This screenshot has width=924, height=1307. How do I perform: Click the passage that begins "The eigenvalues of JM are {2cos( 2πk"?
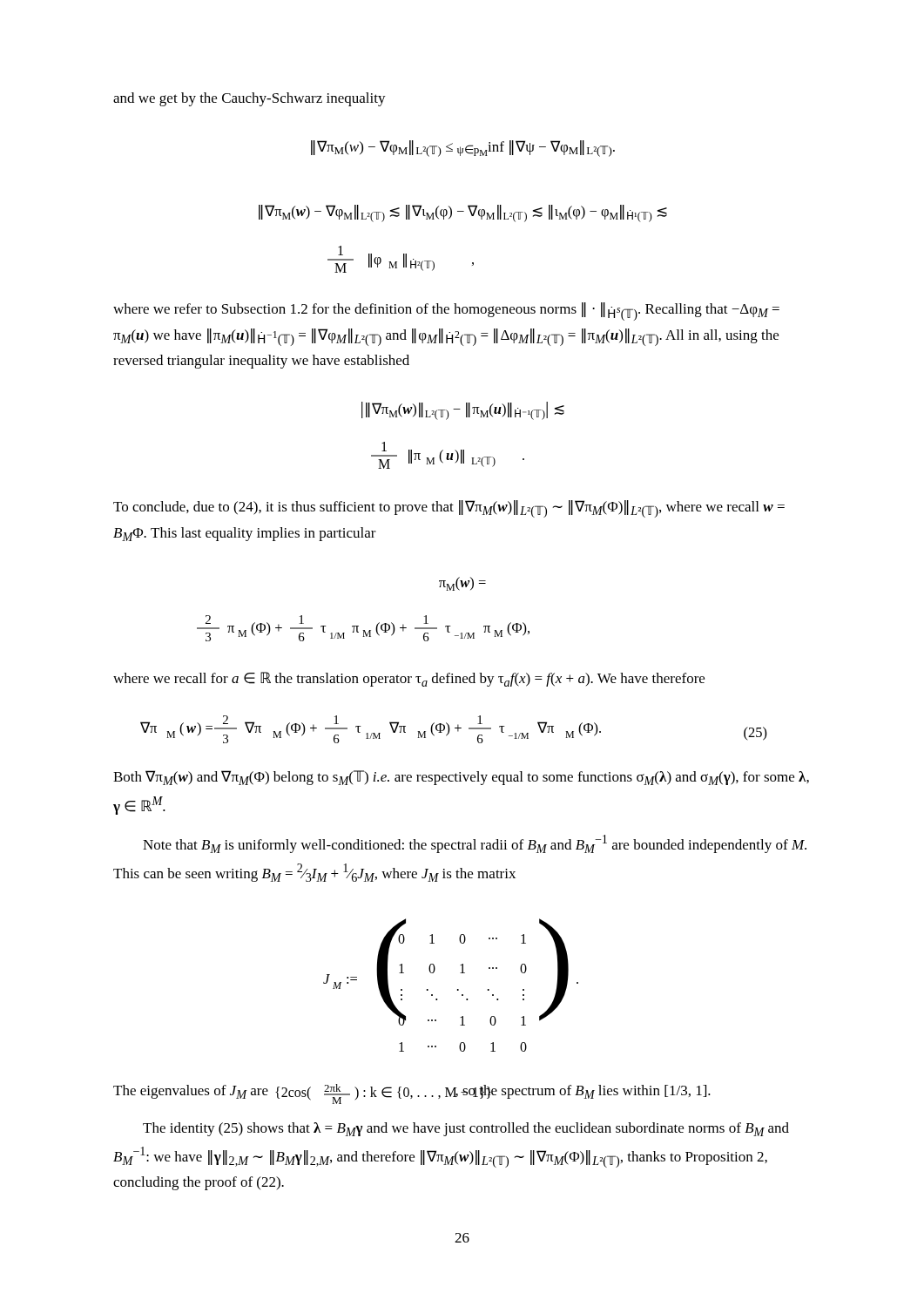(x=412, y=1092)
